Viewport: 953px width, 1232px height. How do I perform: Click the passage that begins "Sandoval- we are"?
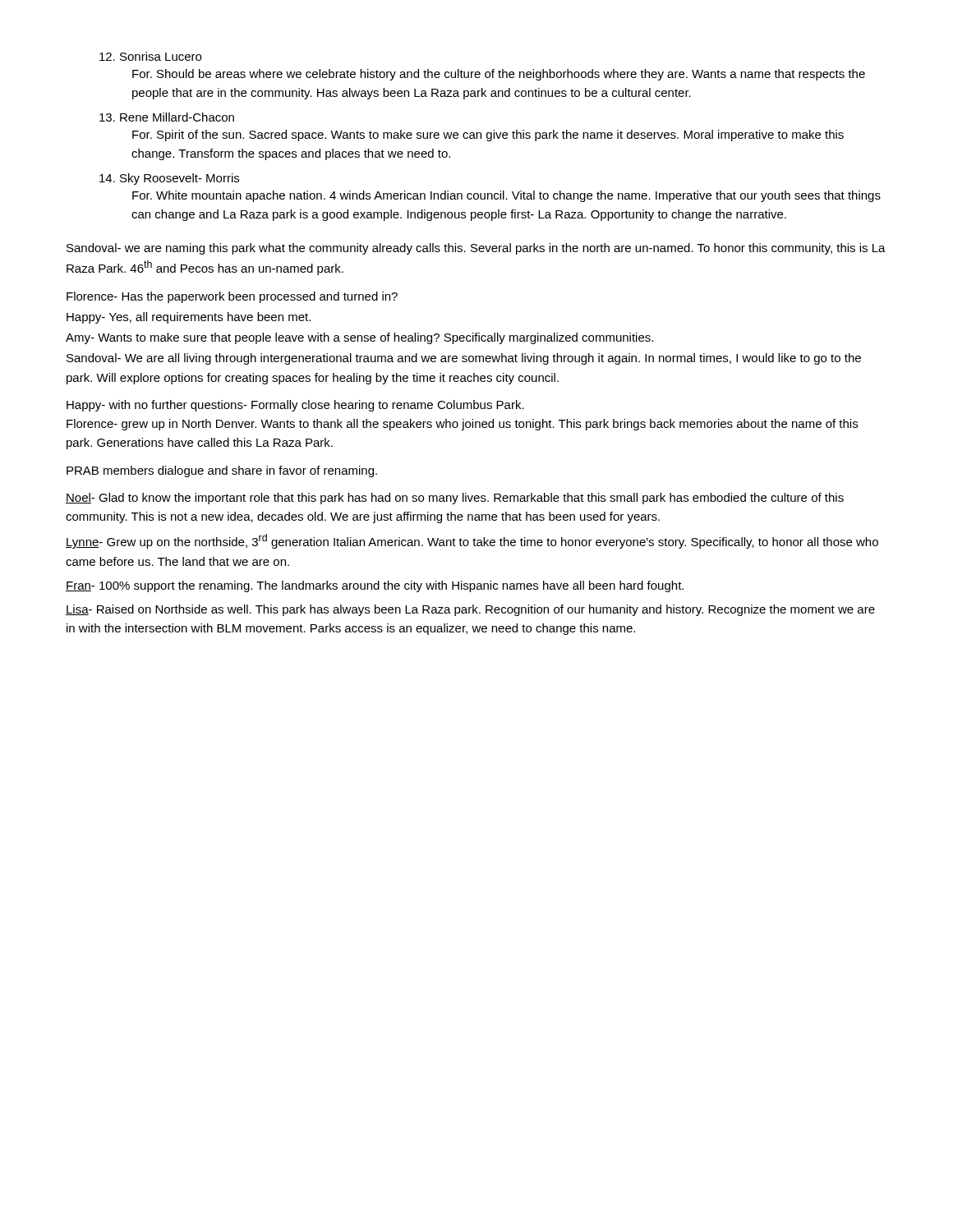(475, 258)
